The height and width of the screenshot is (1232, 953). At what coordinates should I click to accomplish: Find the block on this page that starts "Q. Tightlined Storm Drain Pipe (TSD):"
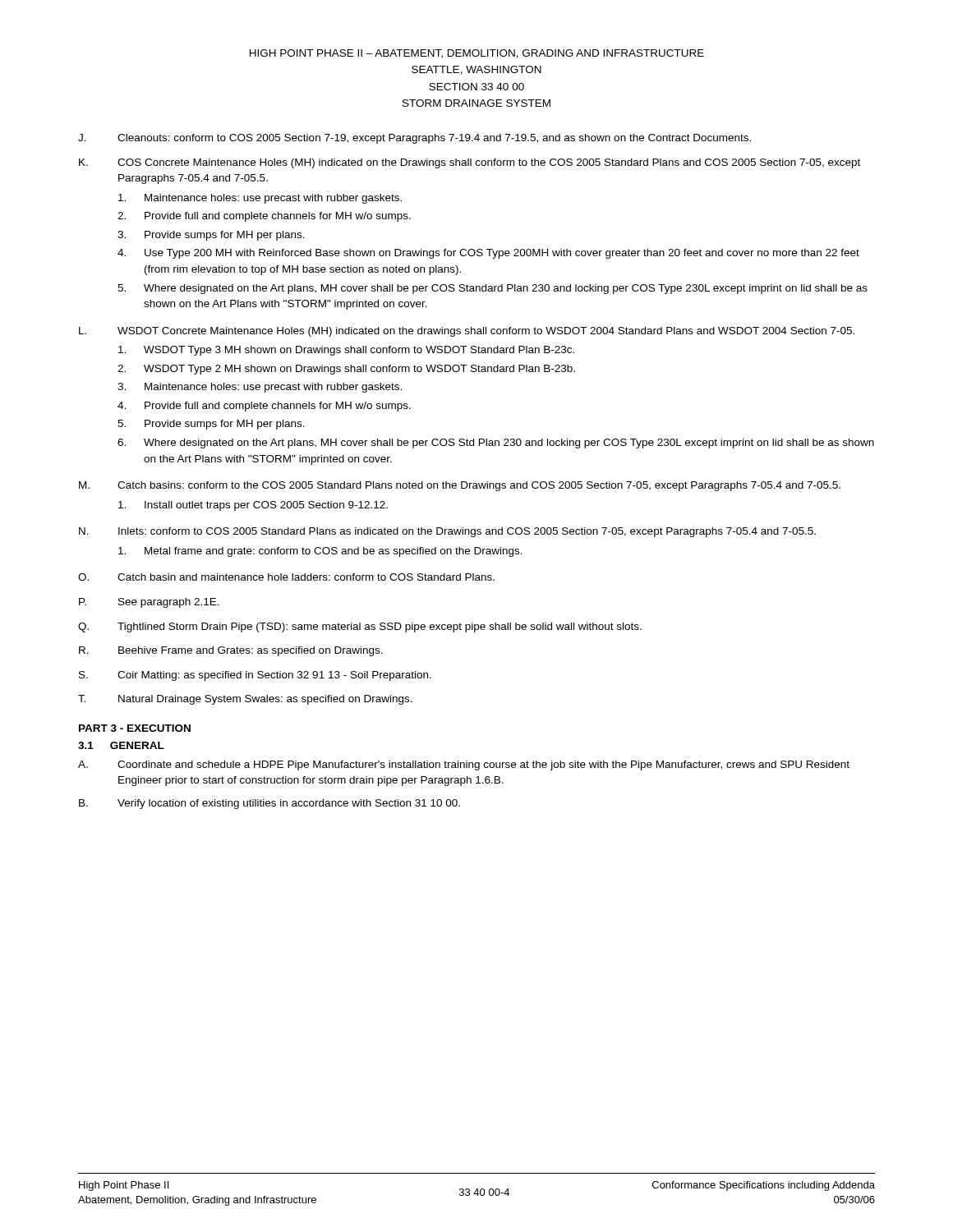[x=476, y=626]
